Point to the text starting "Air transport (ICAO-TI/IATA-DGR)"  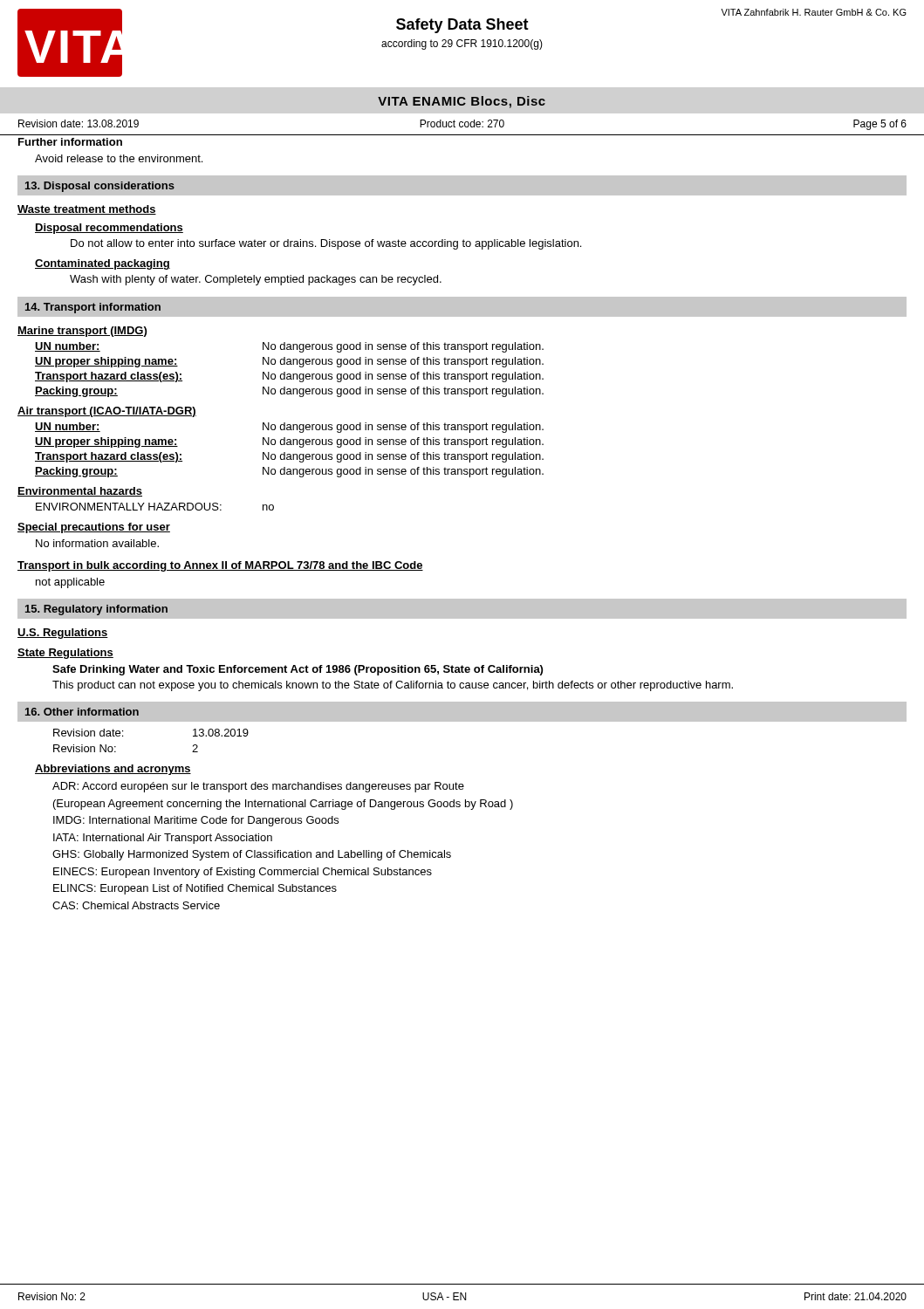tap(107, 410)
